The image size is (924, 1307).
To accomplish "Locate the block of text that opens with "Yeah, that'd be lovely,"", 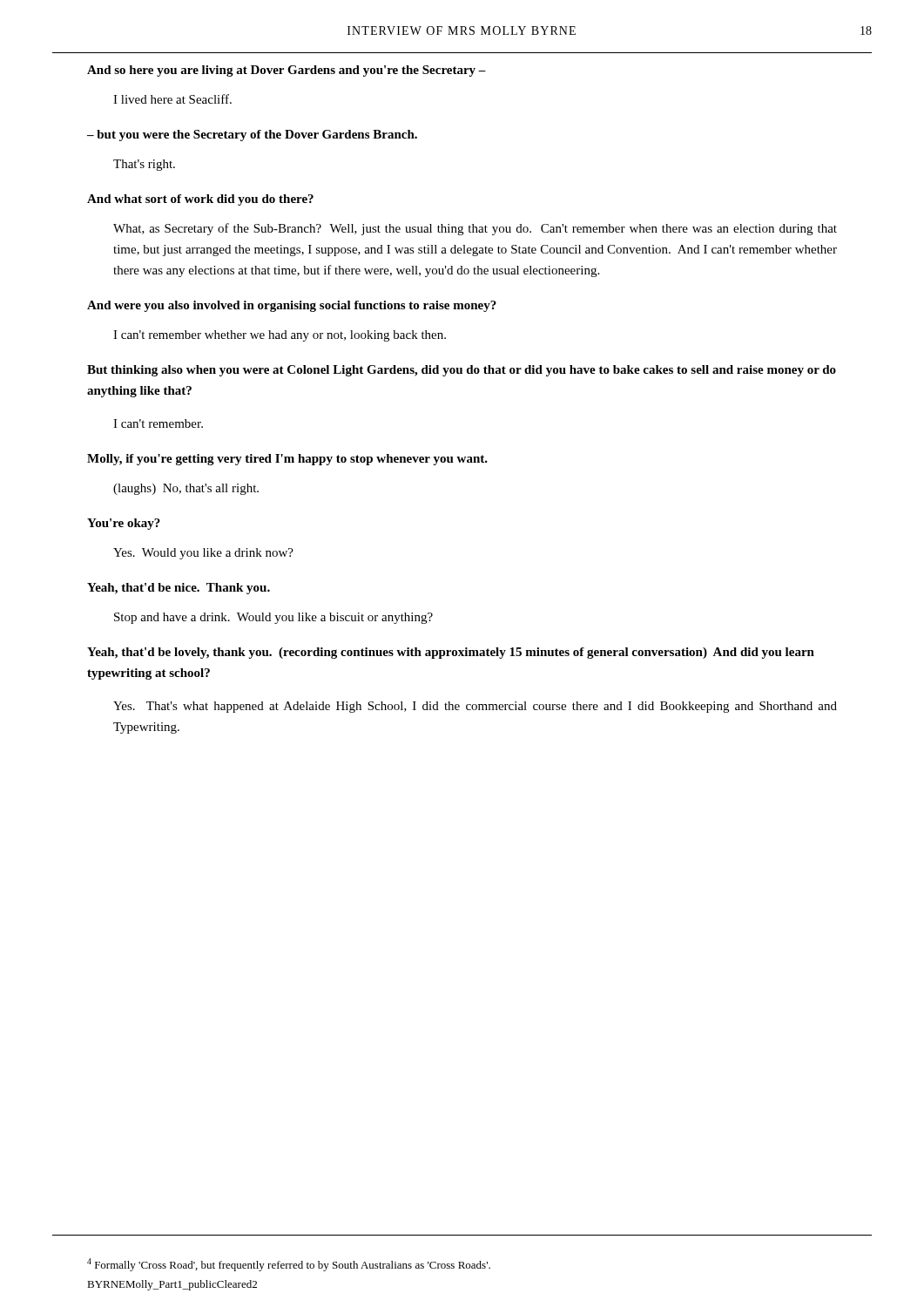I will click(x=451, y=662).
